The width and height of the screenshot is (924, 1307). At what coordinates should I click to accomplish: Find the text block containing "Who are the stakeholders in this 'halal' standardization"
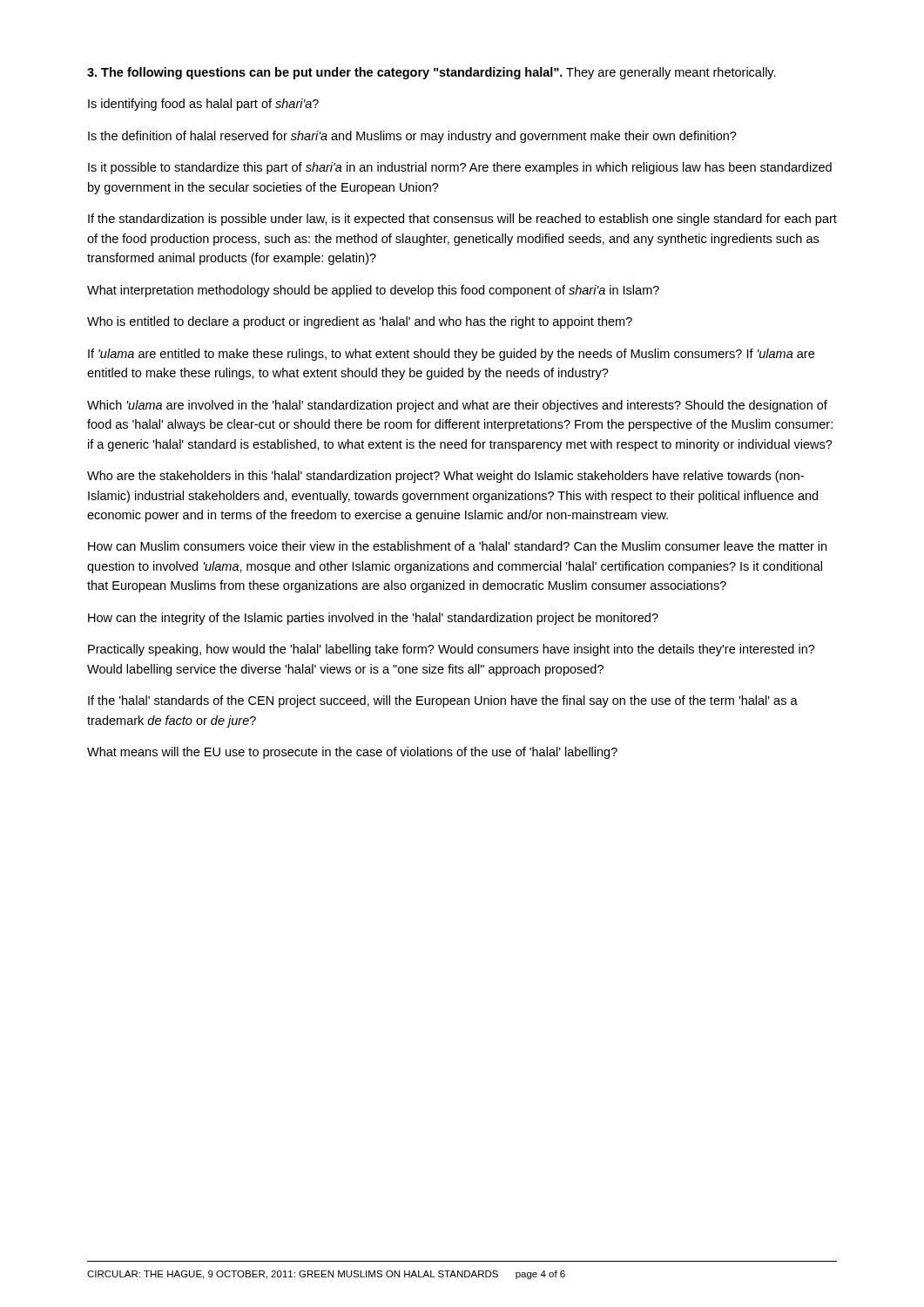(453, 495)
